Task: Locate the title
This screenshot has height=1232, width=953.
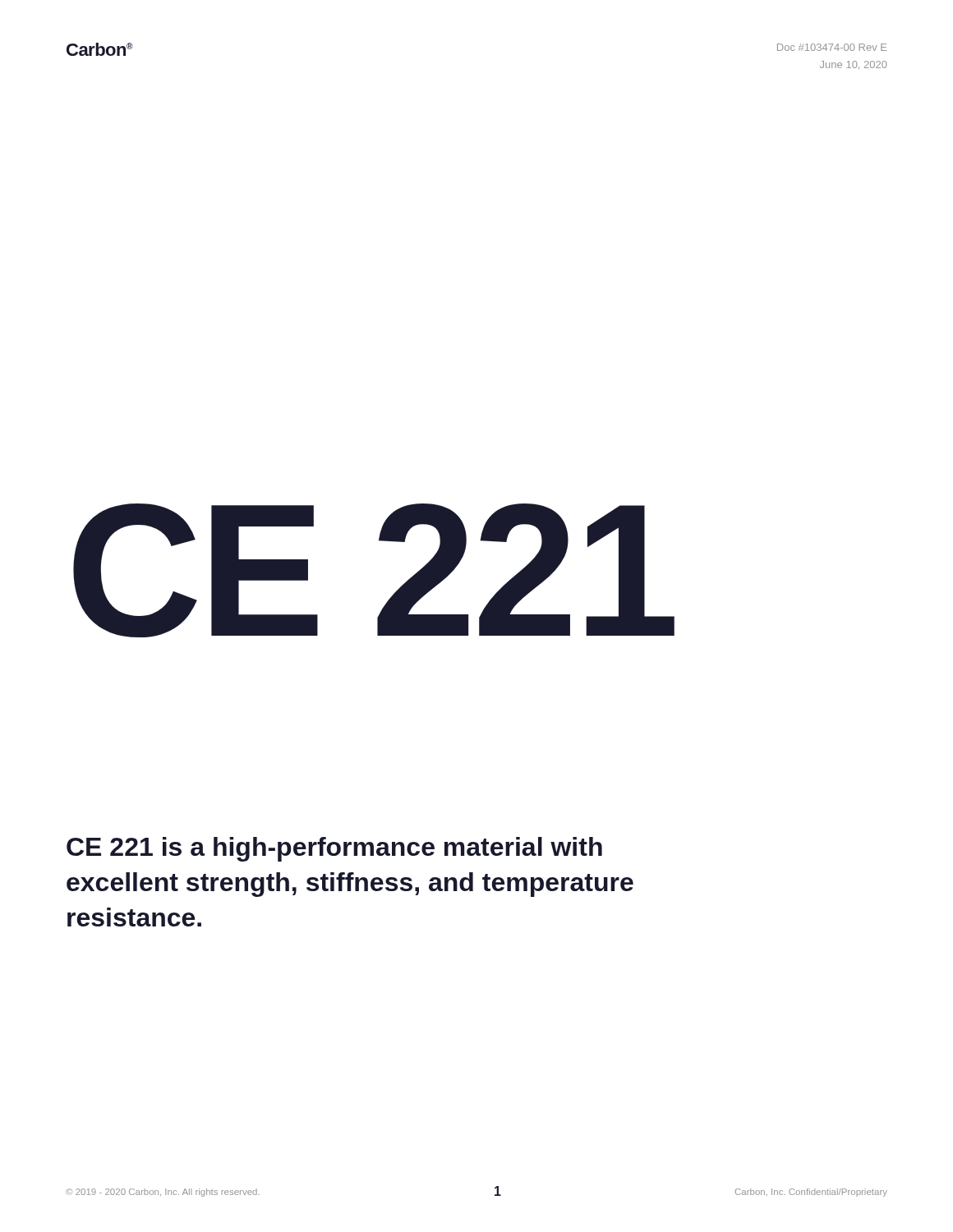Action: 476,571
